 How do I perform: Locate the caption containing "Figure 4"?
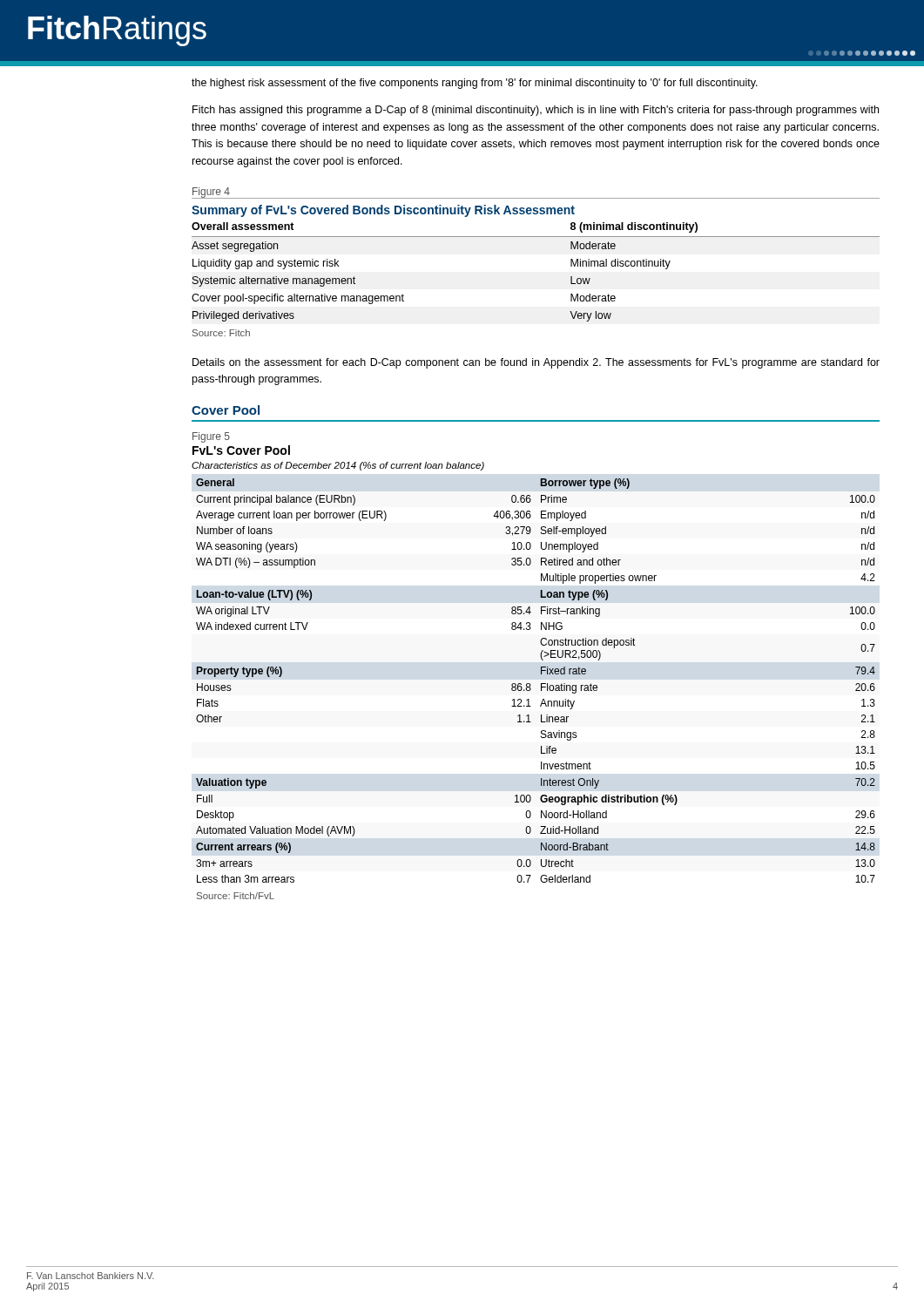tap(211, 192)
